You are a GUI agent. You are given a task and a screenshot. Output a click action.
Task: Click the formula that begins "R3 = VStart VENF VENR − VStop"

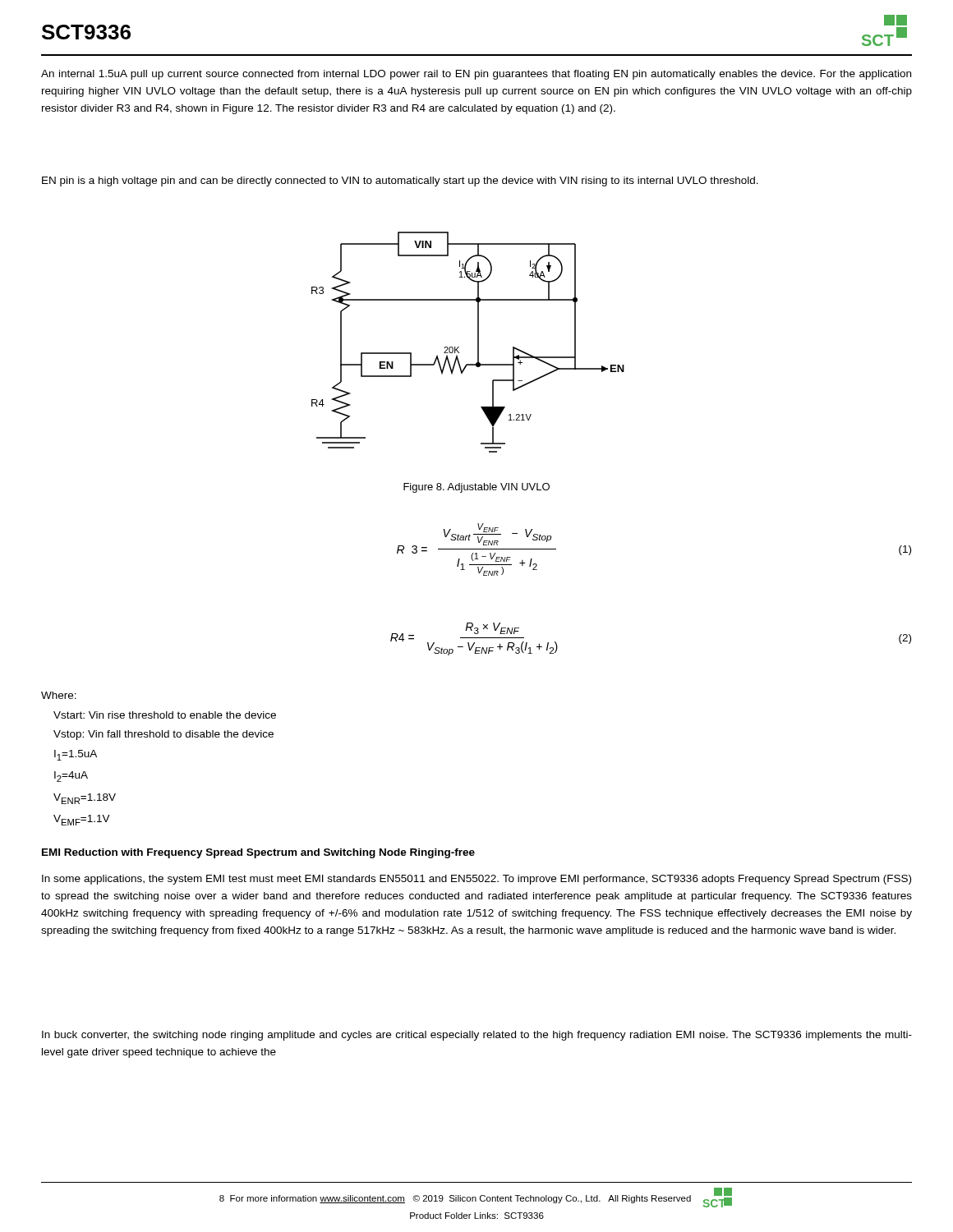coord(476,549)
